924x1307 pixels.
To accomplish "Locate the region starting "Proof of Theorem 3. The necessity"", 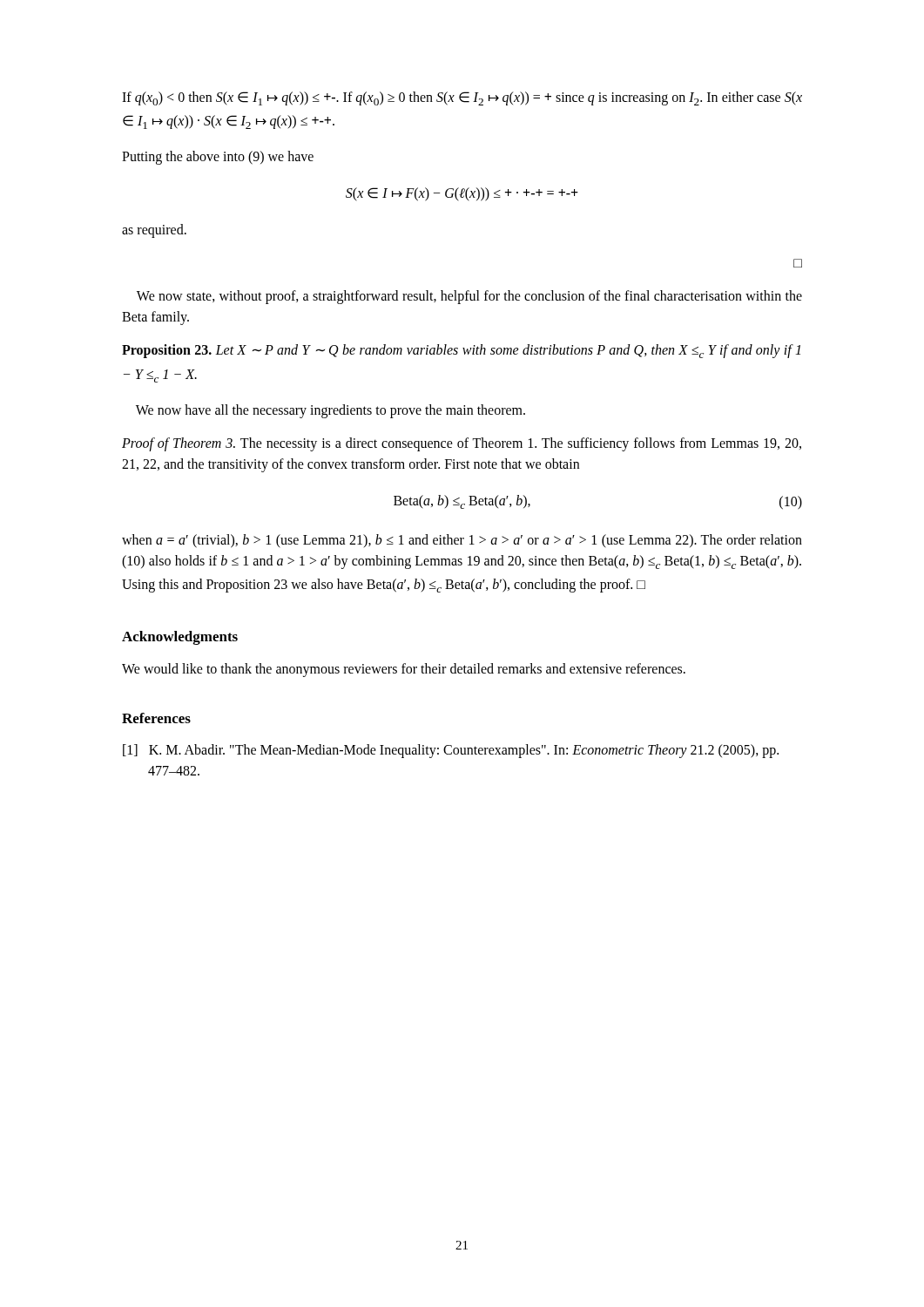I will (x=462, y=453).
